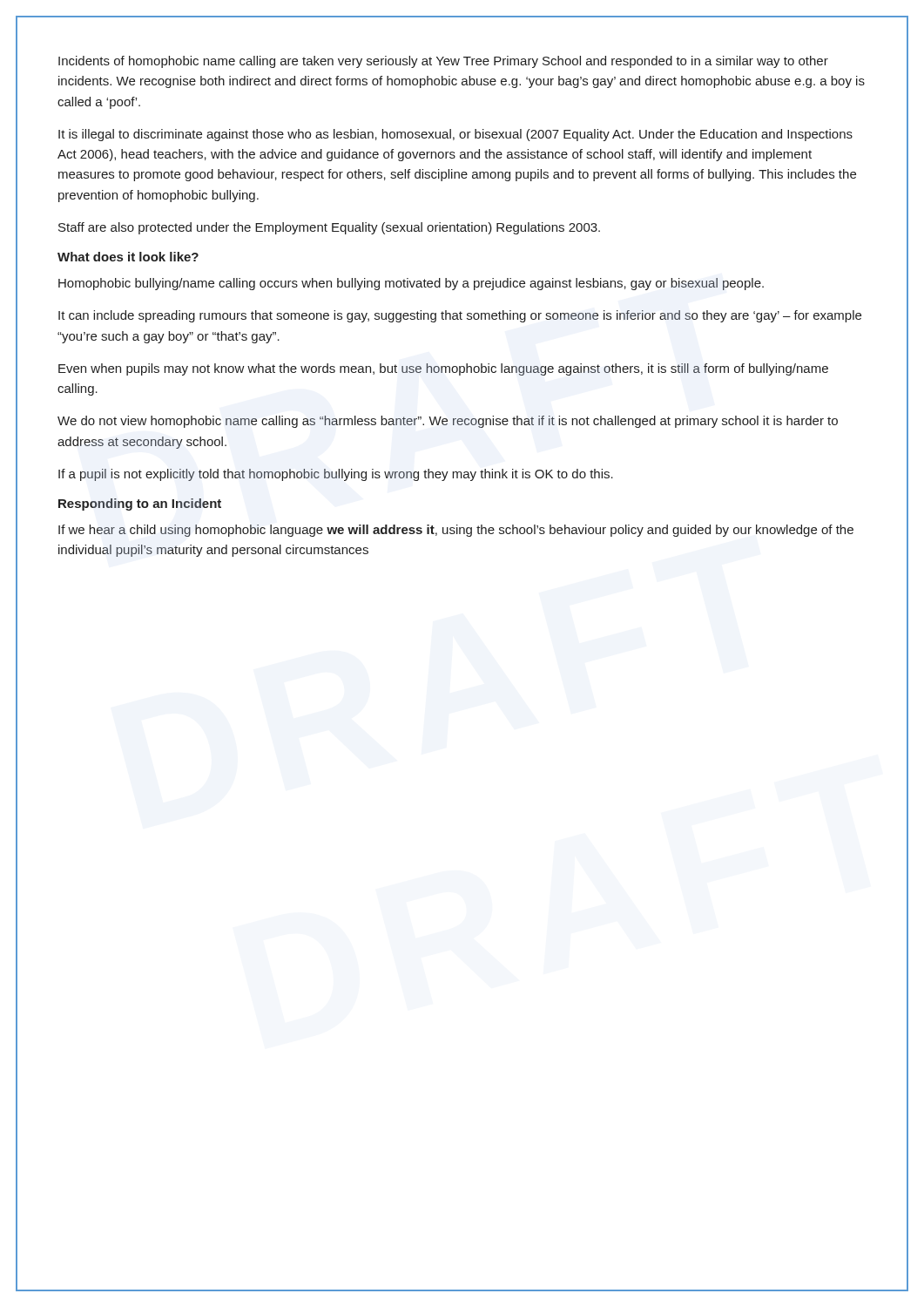Find the section header that reads "Responding to an Incident"
This screenshot has height=1307, width=924.
click(x=139, y=503)
